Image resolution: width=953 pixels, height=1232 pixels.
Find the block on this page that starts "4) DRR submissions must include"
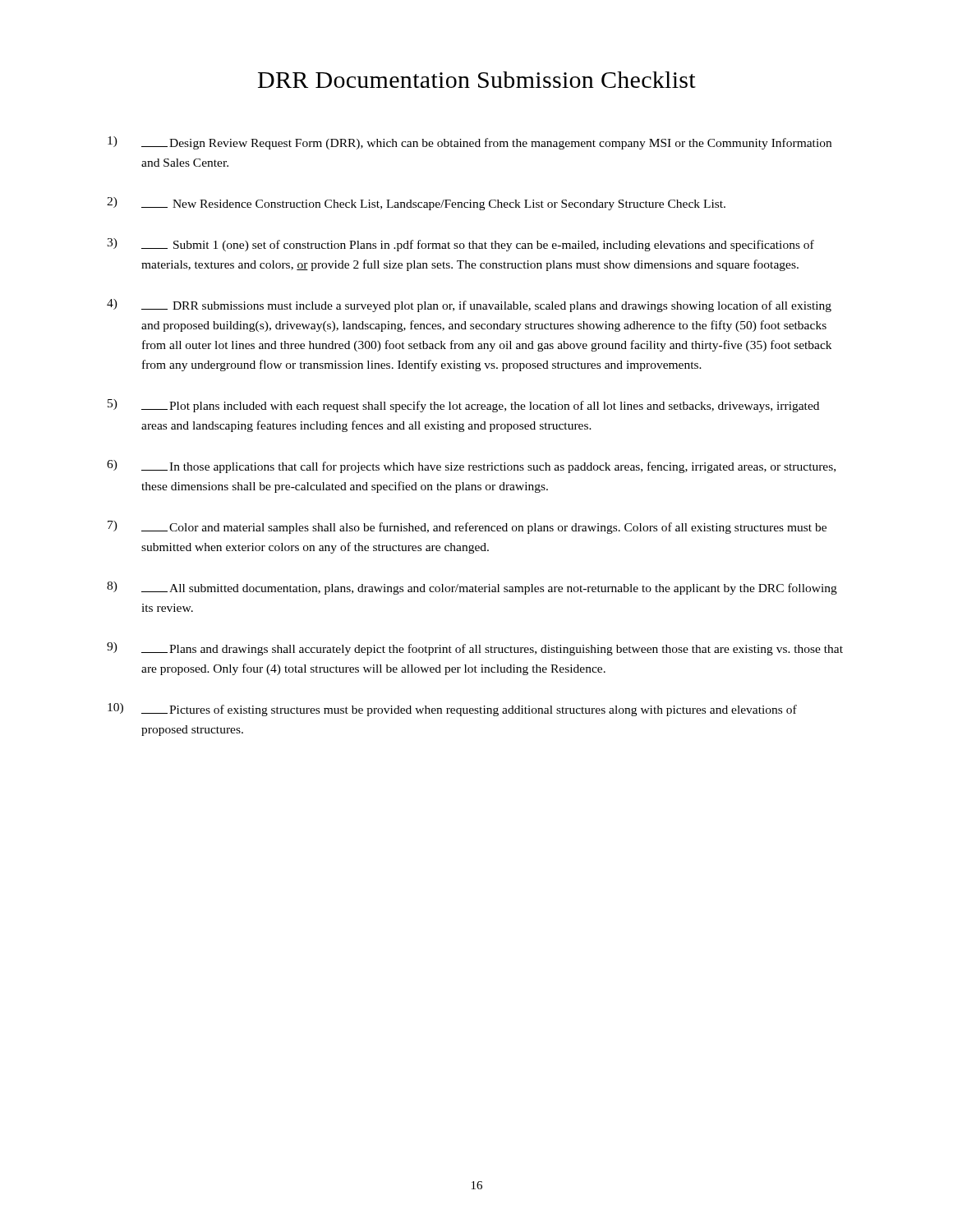click(x=476, y=335)
